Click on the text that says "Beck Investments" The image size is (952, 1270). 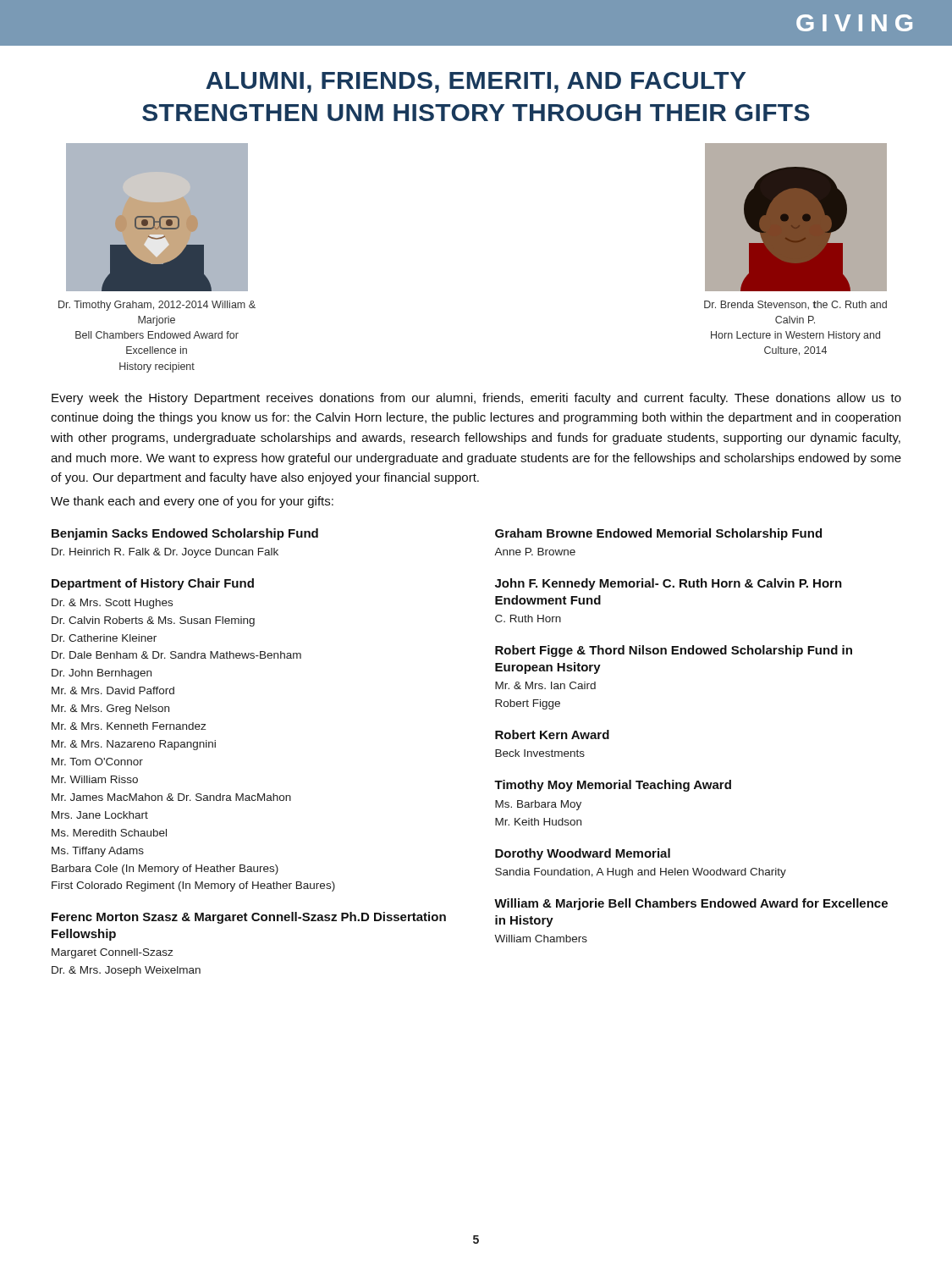[x=540, y=753]
